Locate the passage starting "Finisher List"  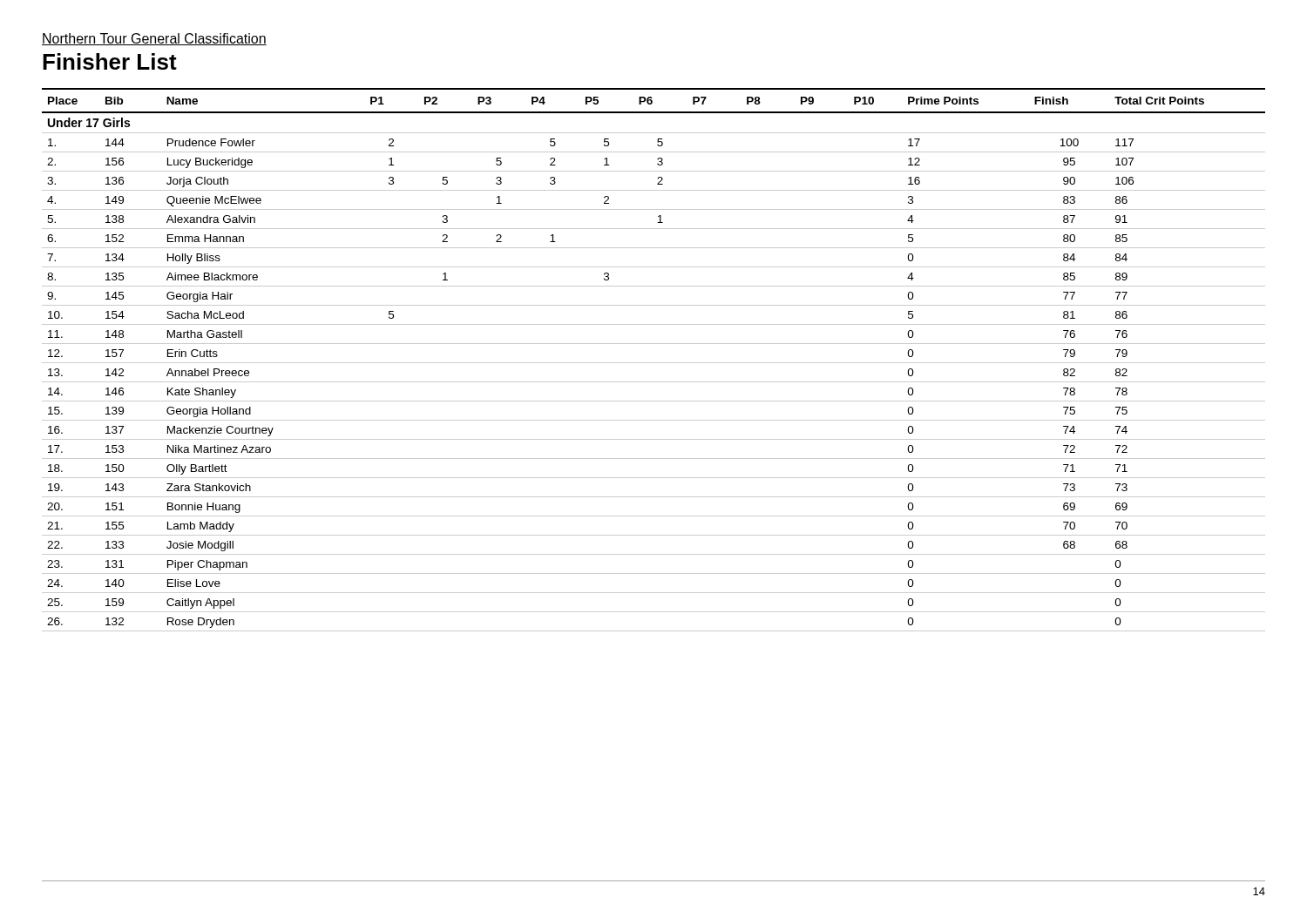coord(109,62)
